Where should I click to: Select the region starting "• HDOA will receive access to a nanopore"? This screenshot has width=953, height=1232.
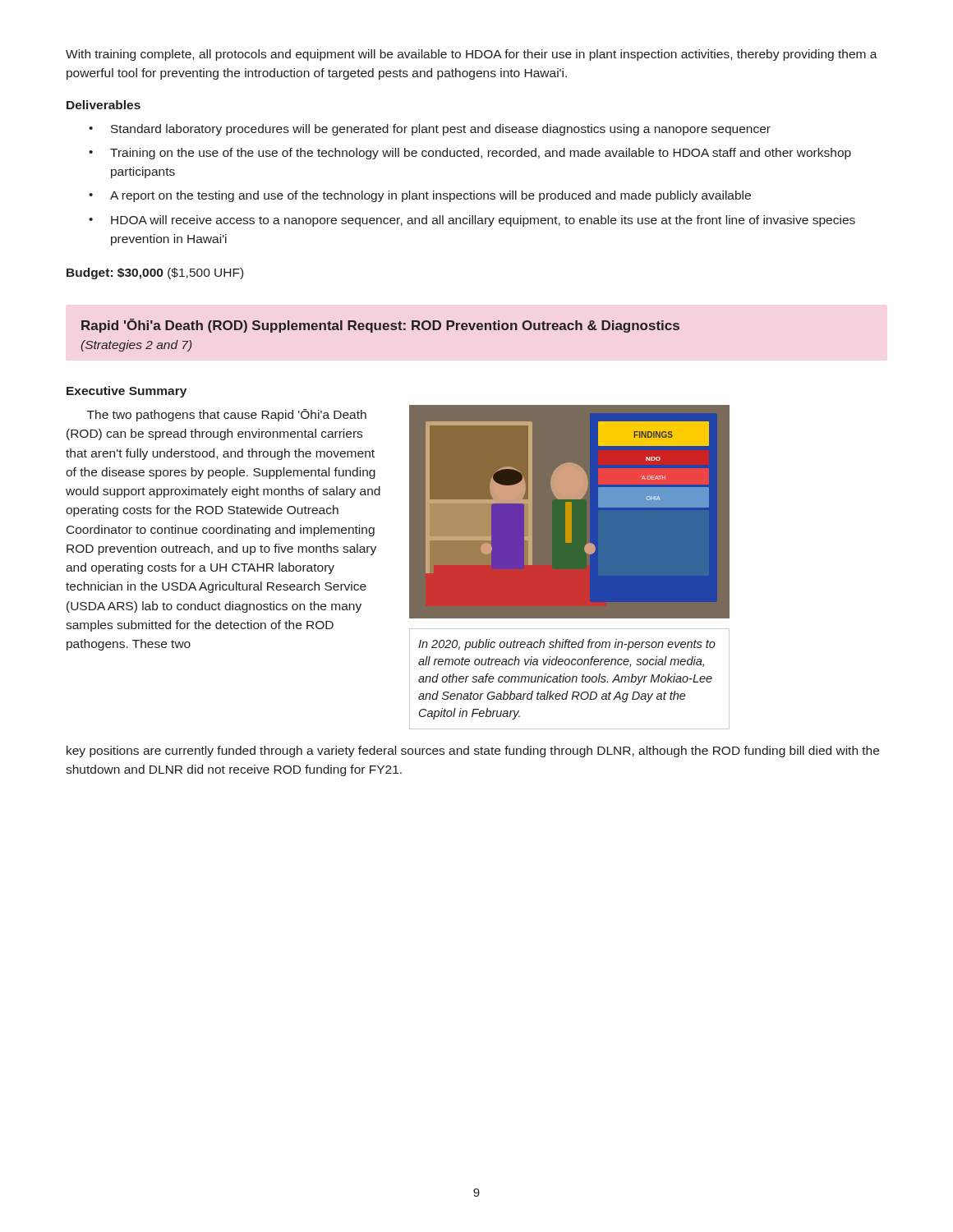tap(488, 229)
